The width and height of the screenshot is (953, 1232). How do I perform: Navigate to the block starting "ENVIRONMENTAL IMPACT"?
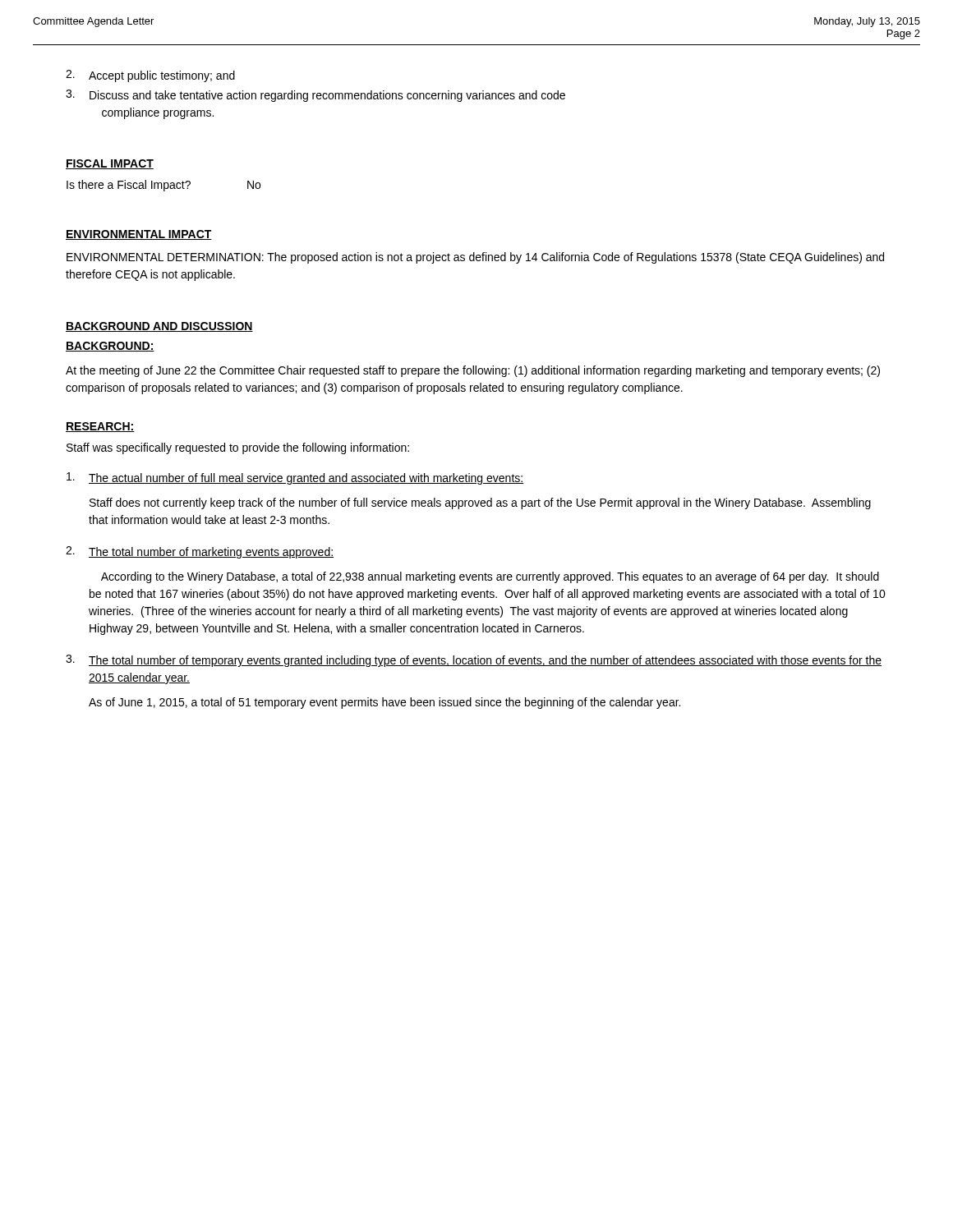coord(139,234)
